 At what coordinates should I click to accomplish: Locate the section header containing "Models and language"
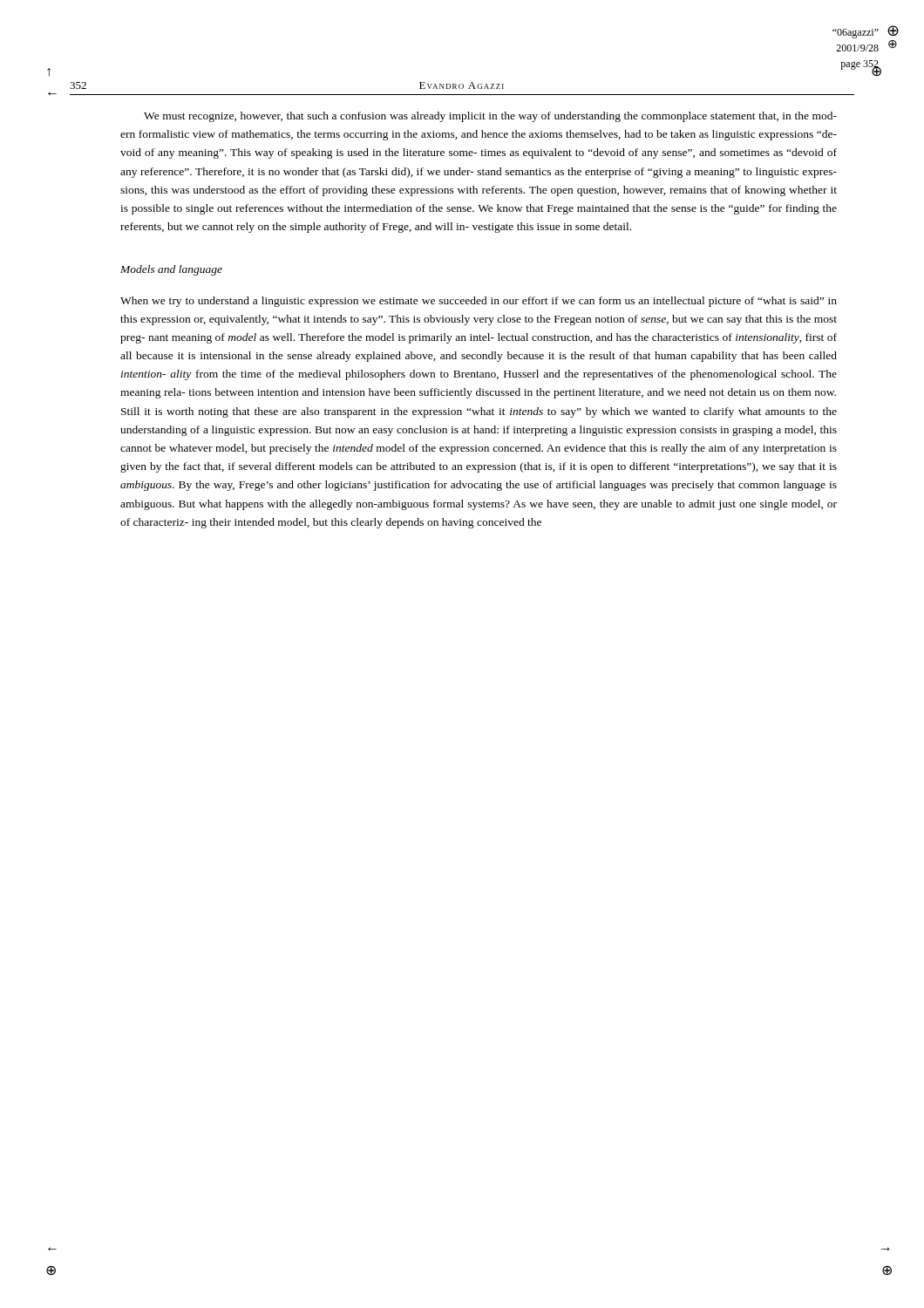coord(171,270)
